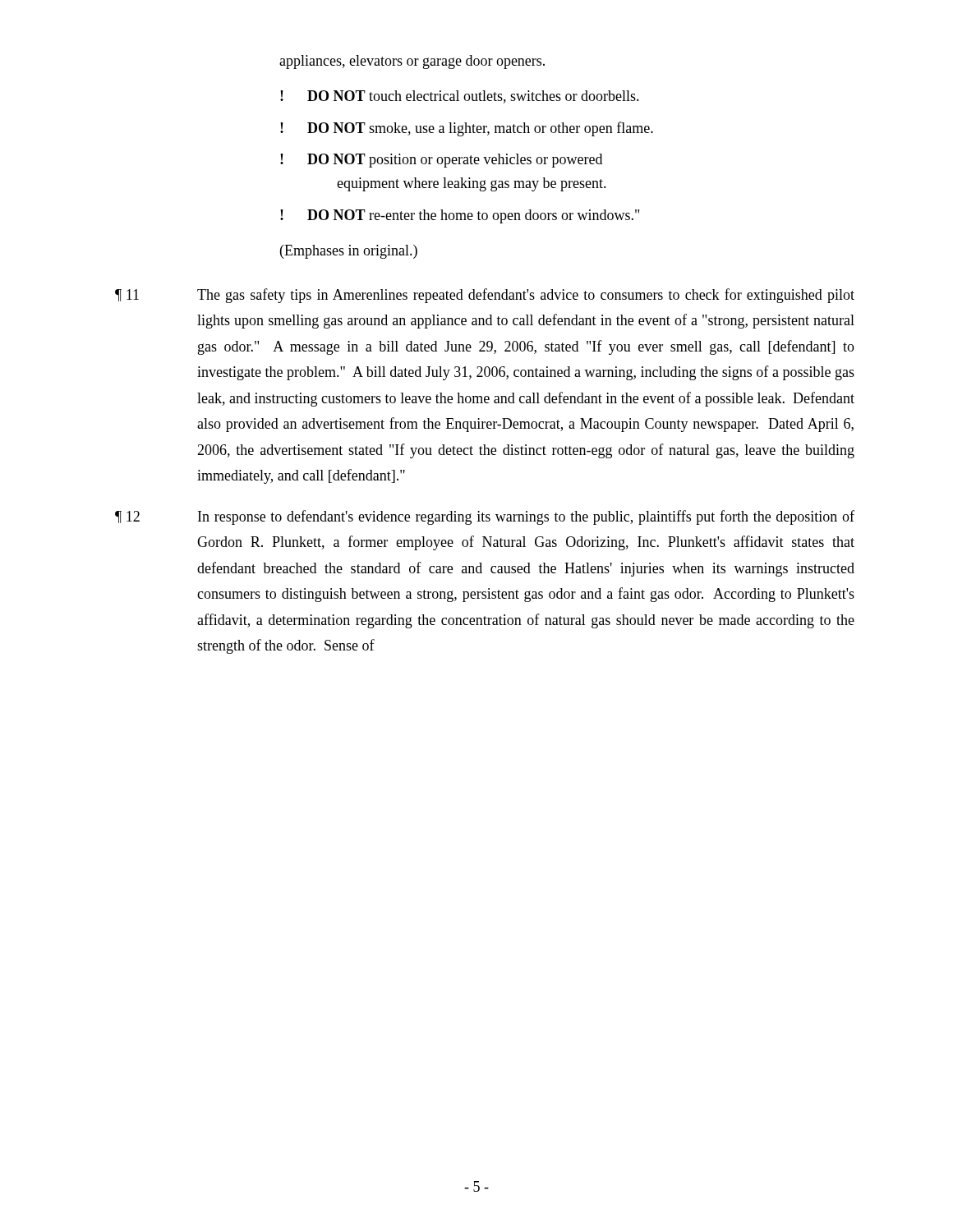Locate the list item that reads "! DO NOT re-enter"
Image resolution: width=953 pixels, height=1232 pixels.
point(460,215)
